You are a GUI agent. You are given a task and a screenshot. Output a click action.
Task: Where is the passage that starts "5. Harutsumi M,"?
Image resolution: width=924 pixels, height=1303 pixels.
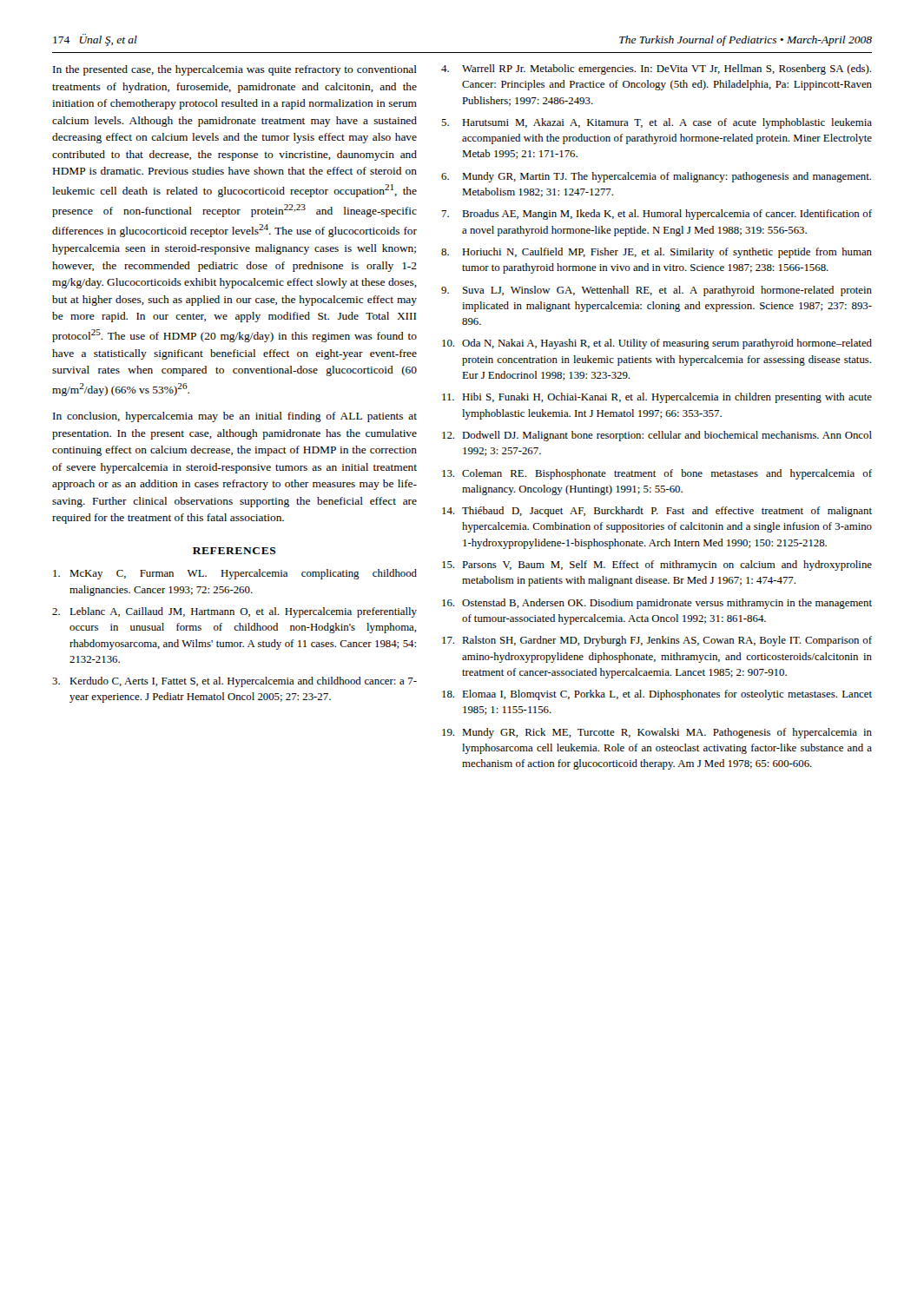pyautogui.click(x=657, y=138)
